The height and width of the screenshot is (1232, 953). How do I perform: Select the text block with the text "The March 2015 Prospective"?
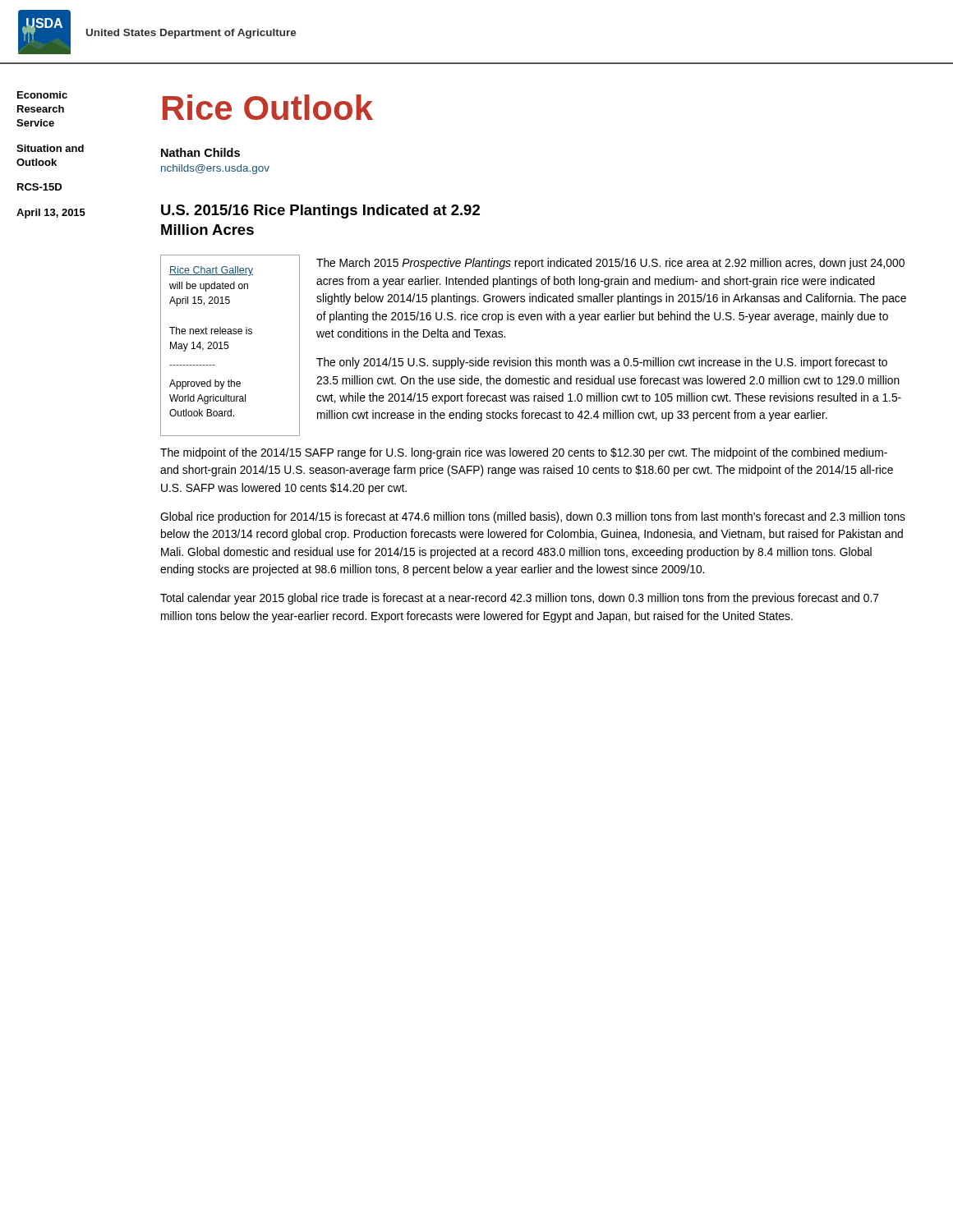coord(611,299)
